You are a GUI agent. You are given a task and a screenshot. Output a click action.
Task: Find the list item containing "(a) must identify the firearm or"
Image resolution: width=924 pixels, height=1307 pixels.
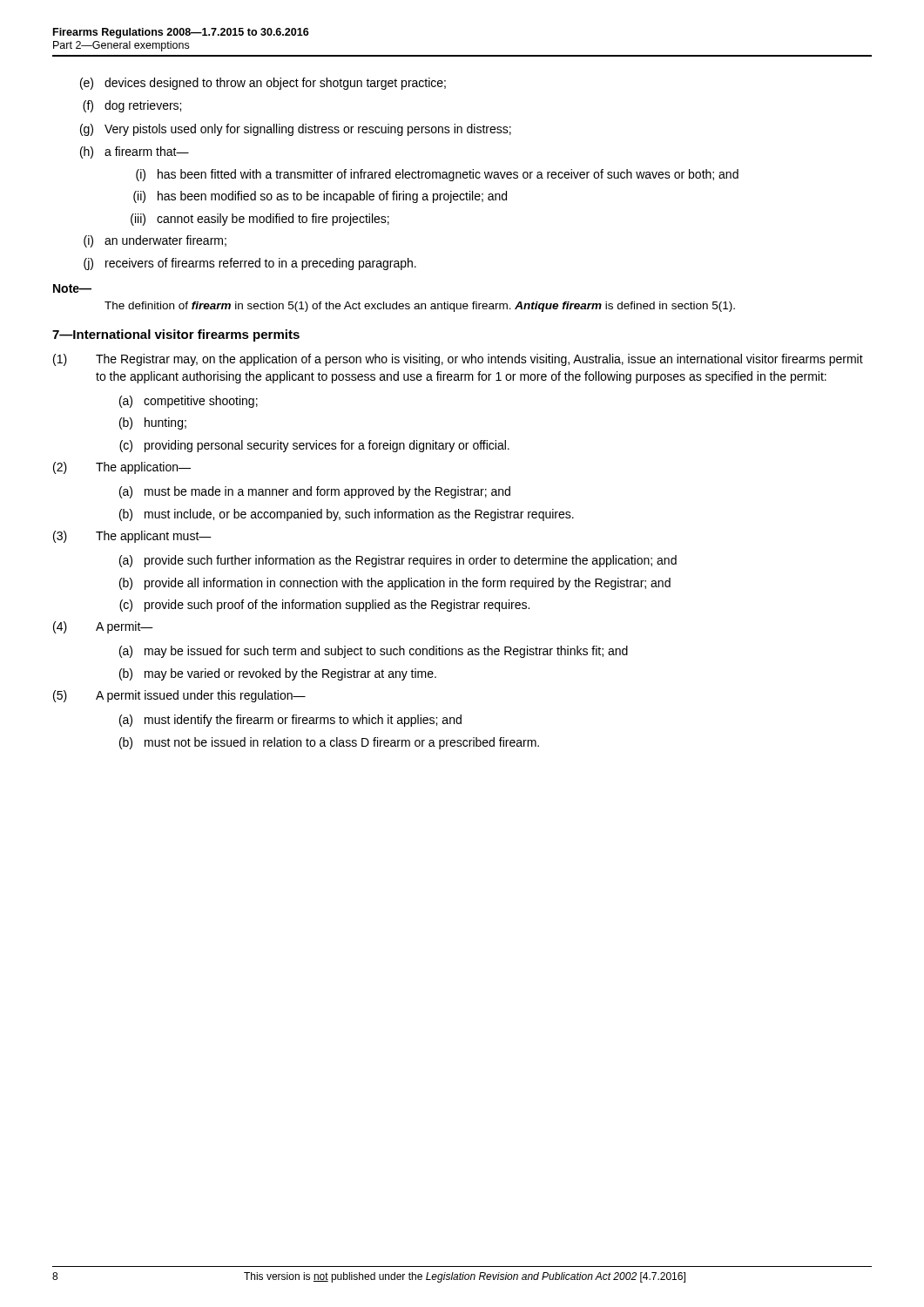click(484, 731)
